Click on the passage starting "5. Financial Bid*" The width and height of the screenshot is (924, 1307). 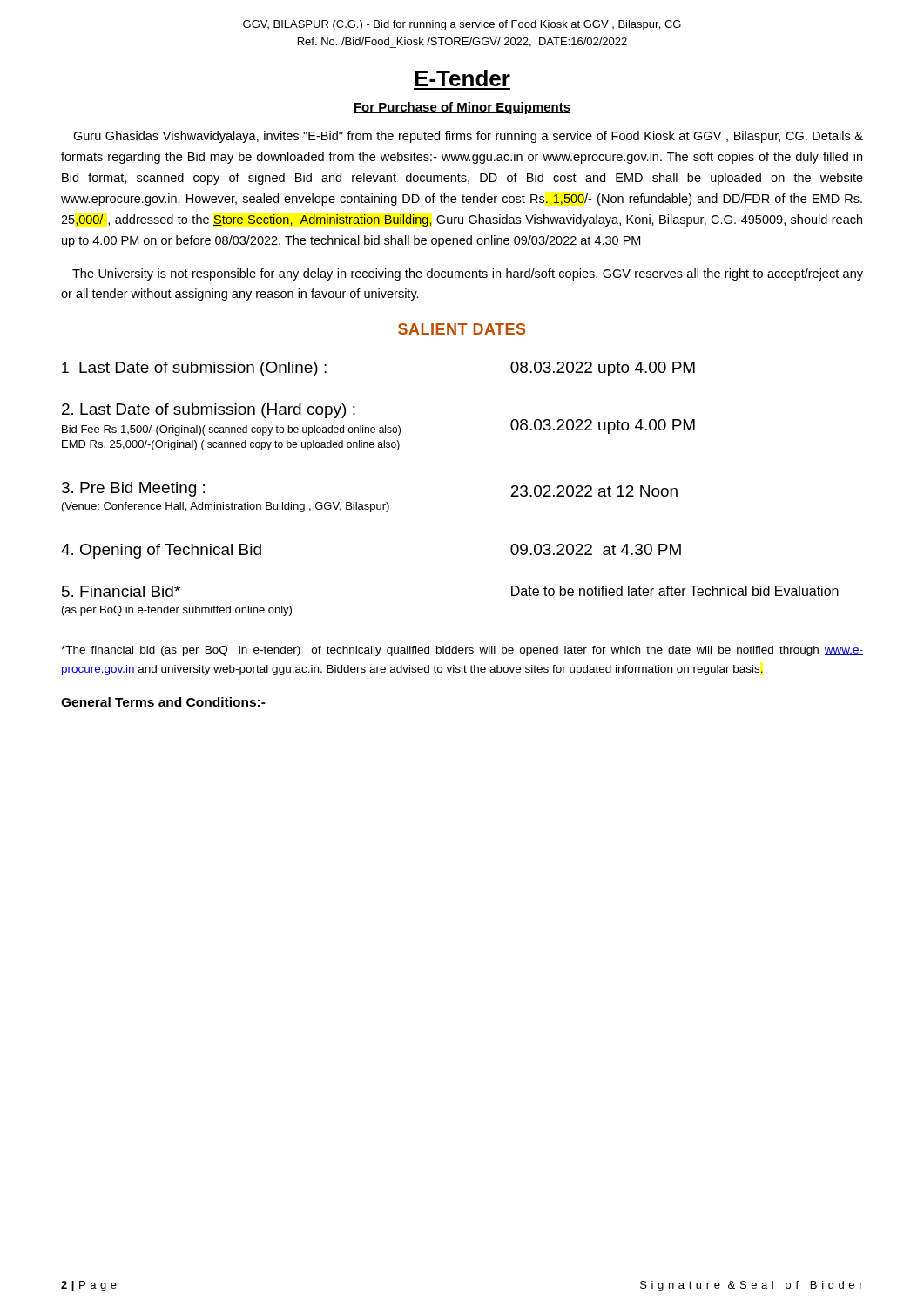coord(282,599)
